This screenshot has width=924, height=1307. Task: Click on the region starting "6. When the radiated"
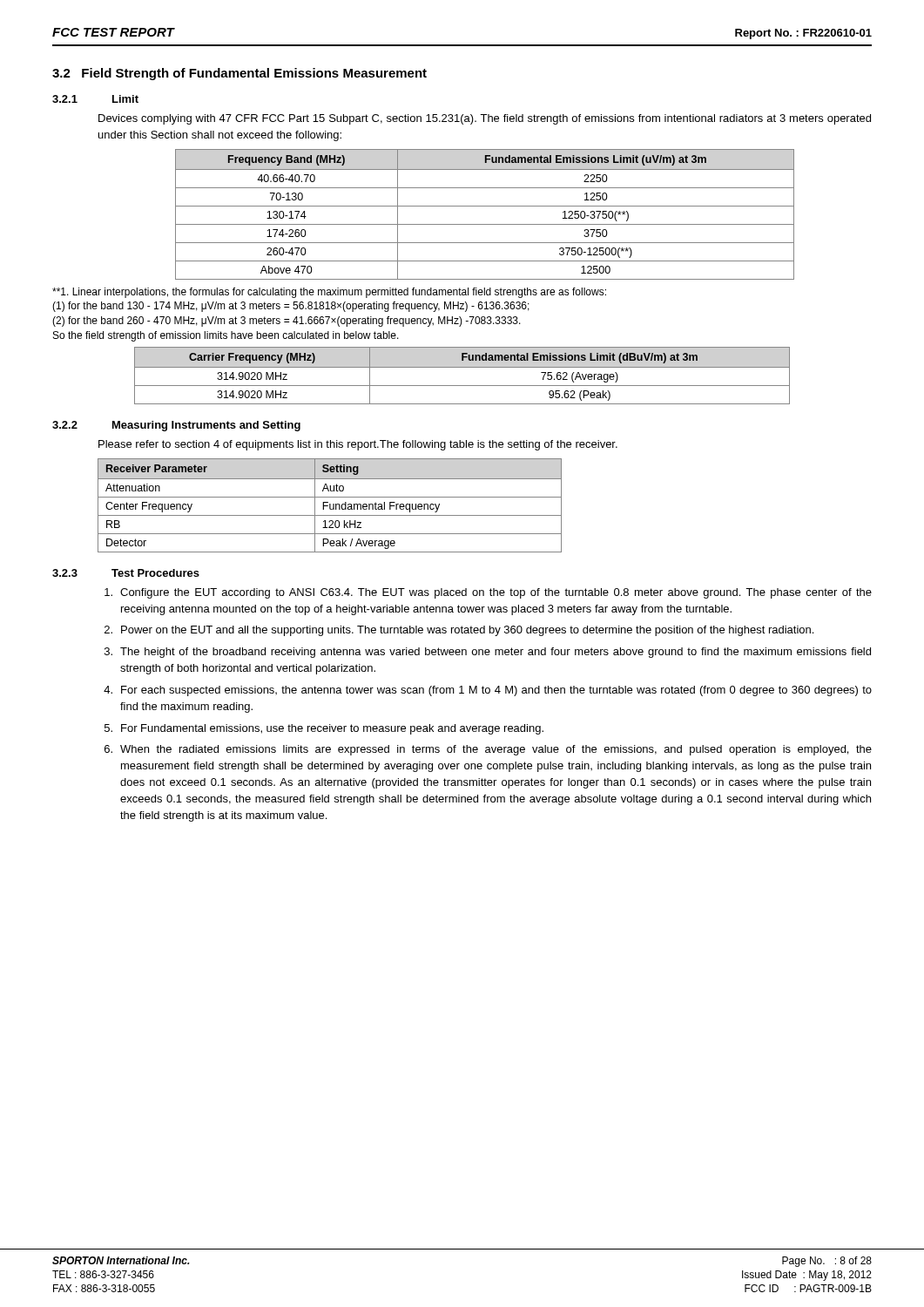(485, 783)
